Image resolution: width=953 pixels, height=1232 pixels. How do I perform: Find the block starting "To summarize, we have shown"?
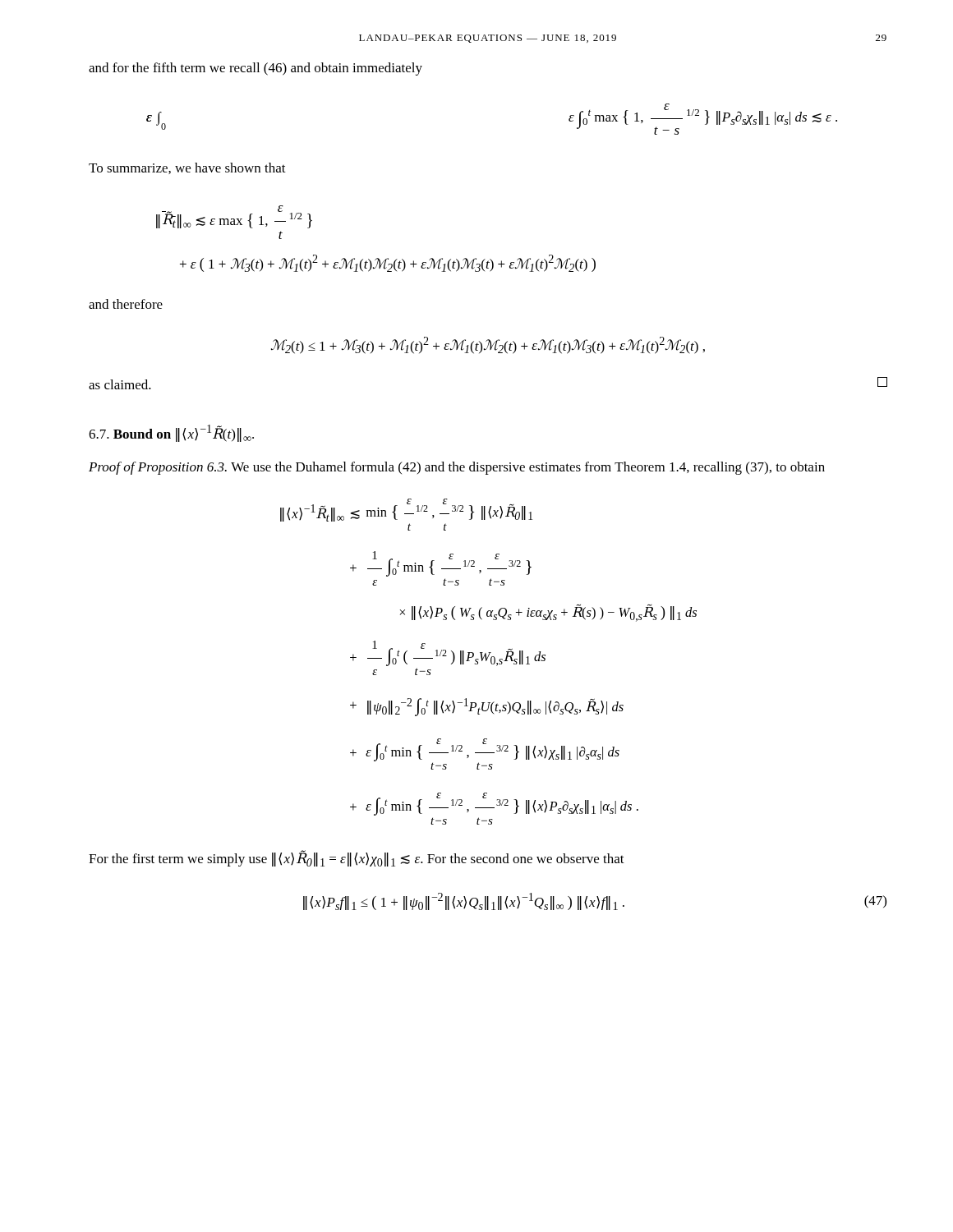[187, 168]
